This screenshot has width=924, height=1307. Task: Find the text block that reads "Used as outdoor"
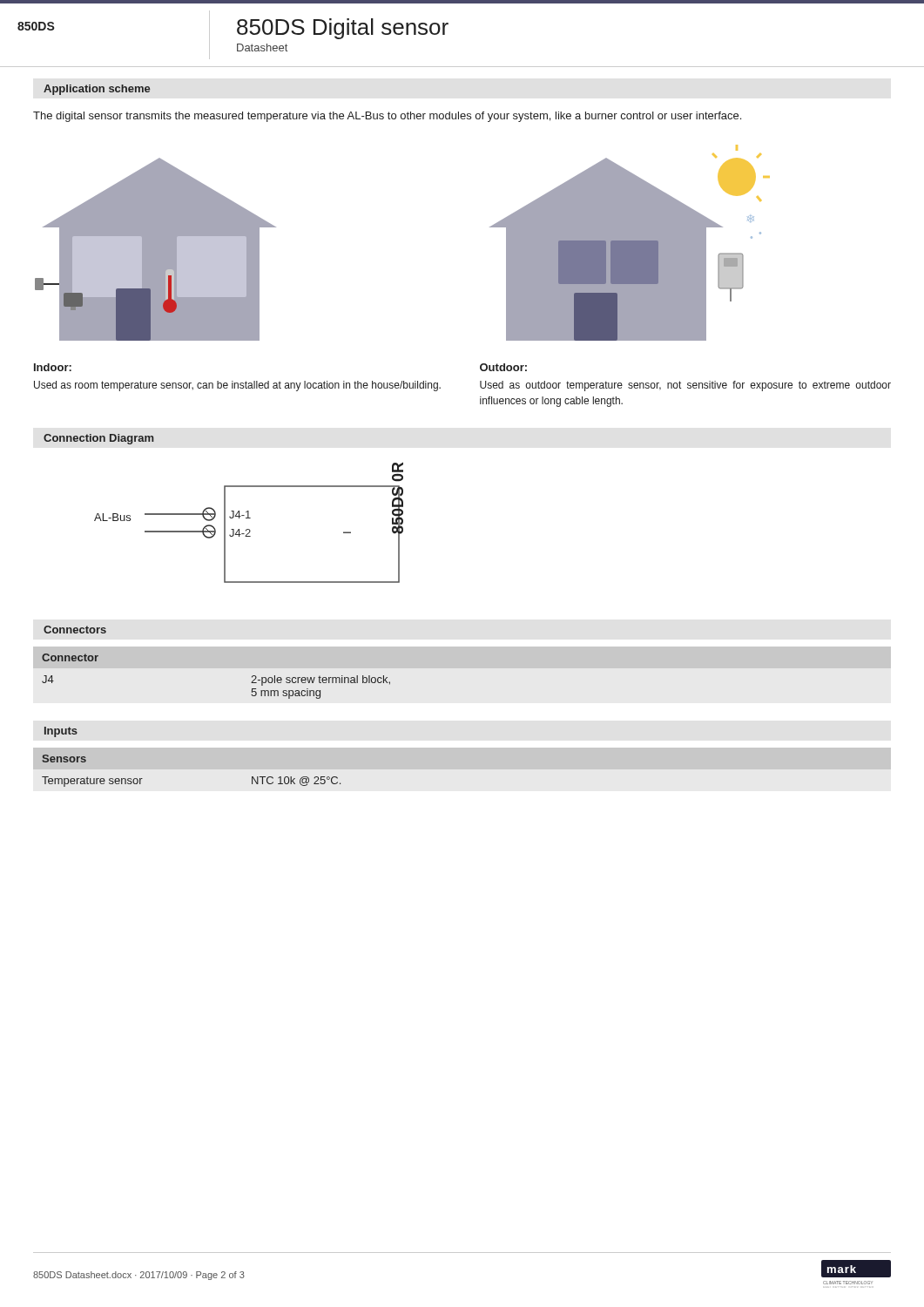[685, 393]
